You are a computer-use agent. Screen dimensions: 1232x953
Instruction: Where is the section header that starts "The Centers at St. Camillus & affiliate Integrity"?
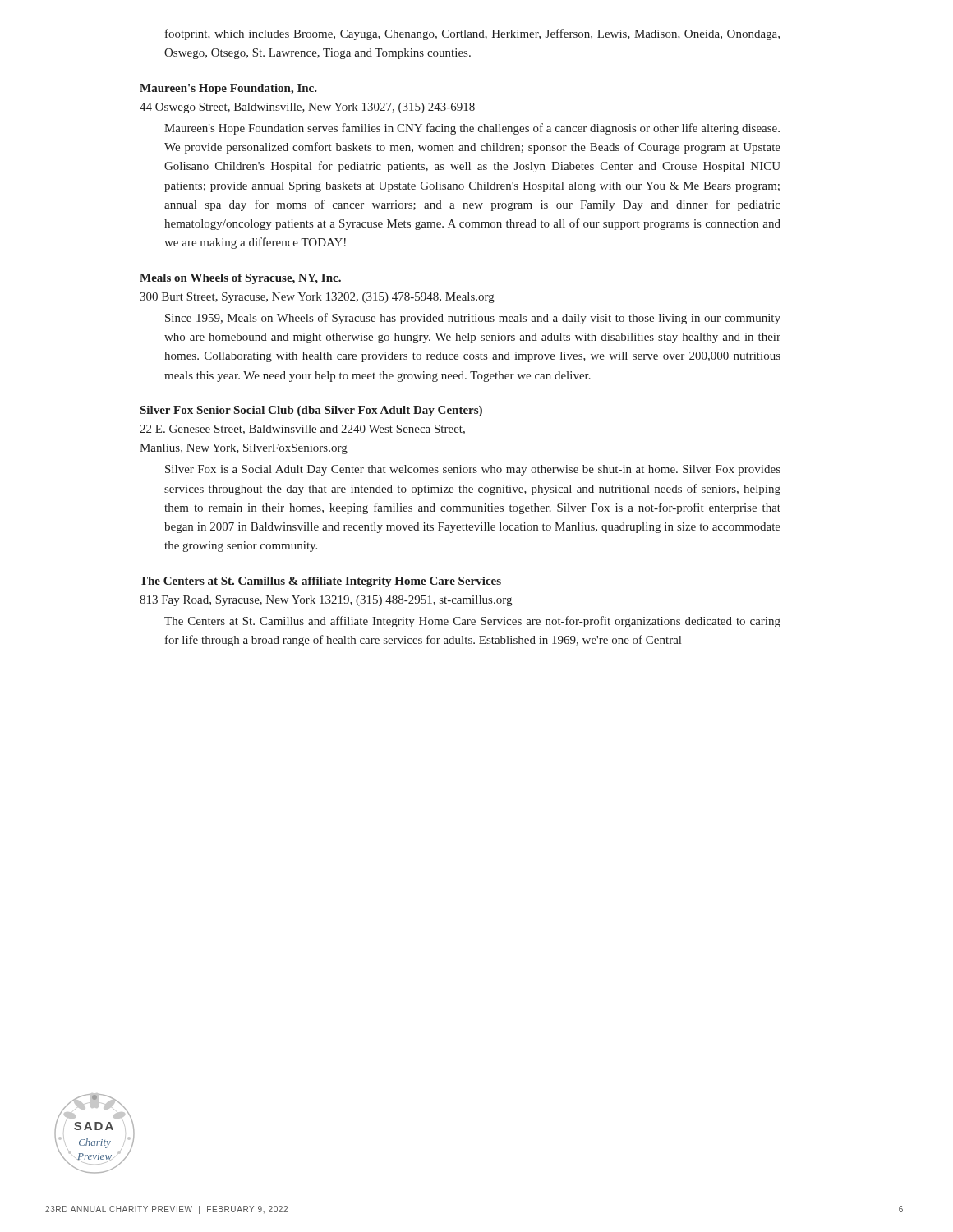coord(320,580)
